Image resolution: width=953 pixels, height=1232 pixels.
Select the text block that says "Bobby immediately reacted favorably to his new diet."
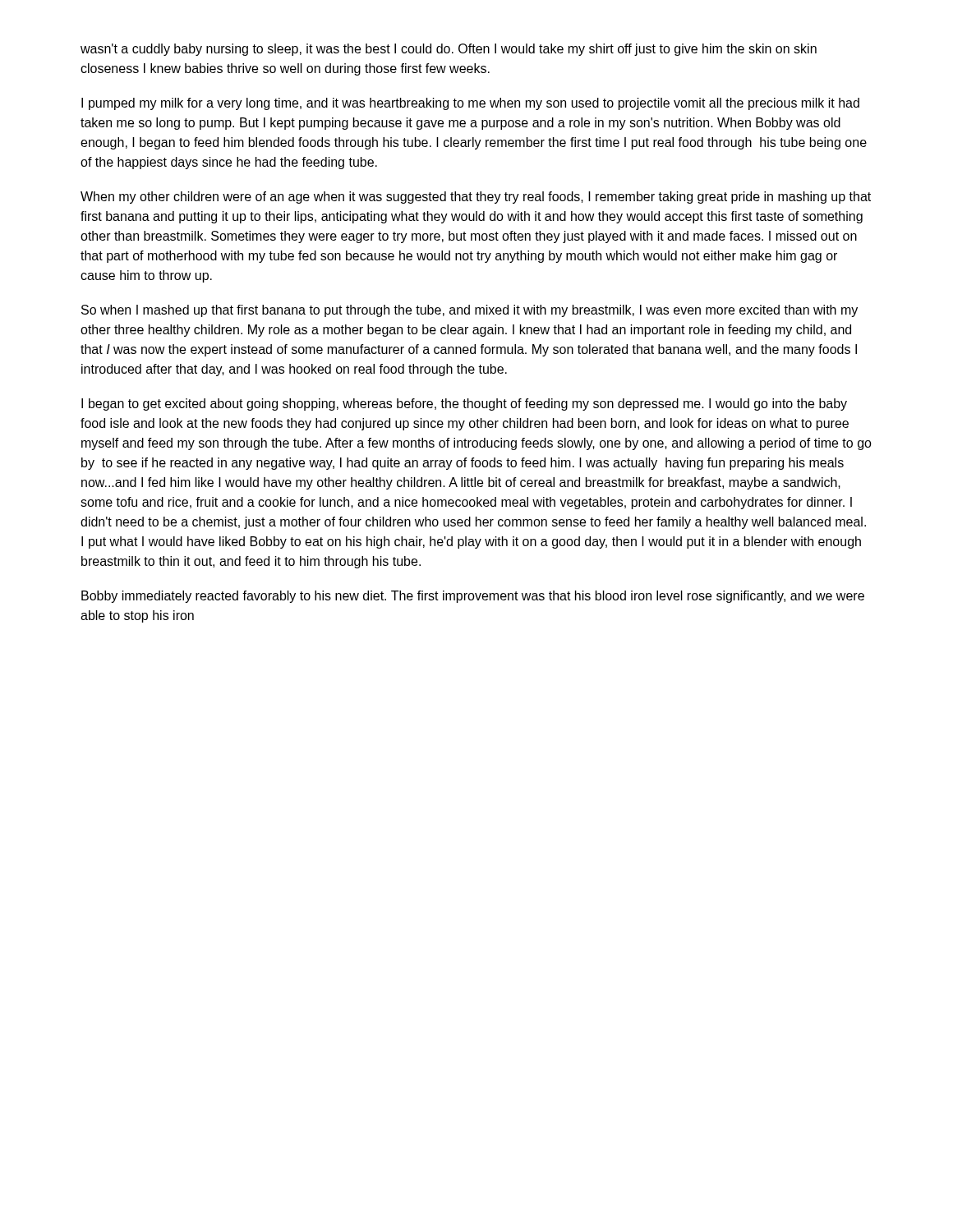(x=473, y=606)
